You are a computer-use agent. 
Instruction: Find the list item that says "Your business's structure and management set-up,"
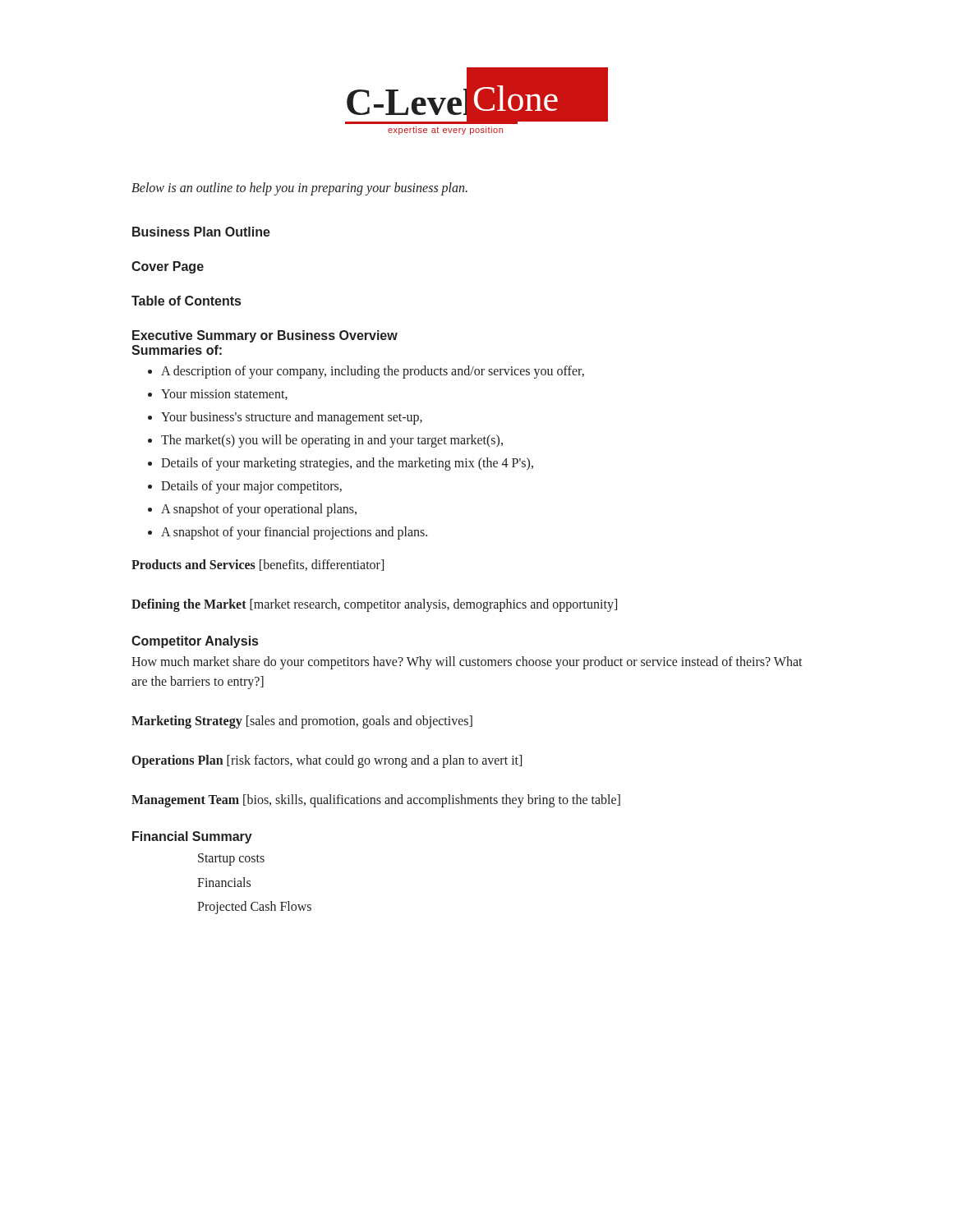pyautogui.click(x=292, y=417)
